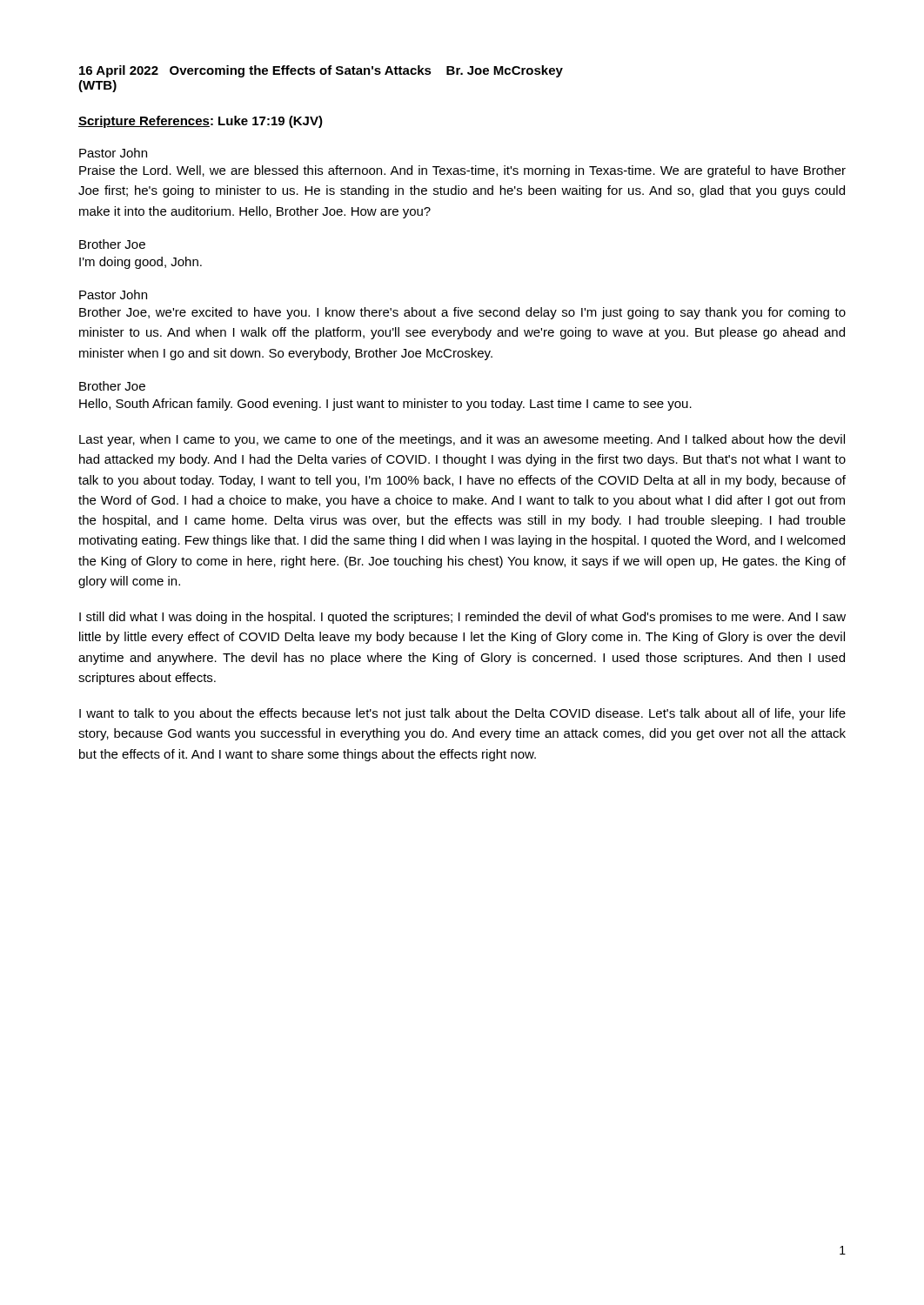
Task: Select the text starting "Scripture References: Luke 17:19"
Action: (201, 121)
